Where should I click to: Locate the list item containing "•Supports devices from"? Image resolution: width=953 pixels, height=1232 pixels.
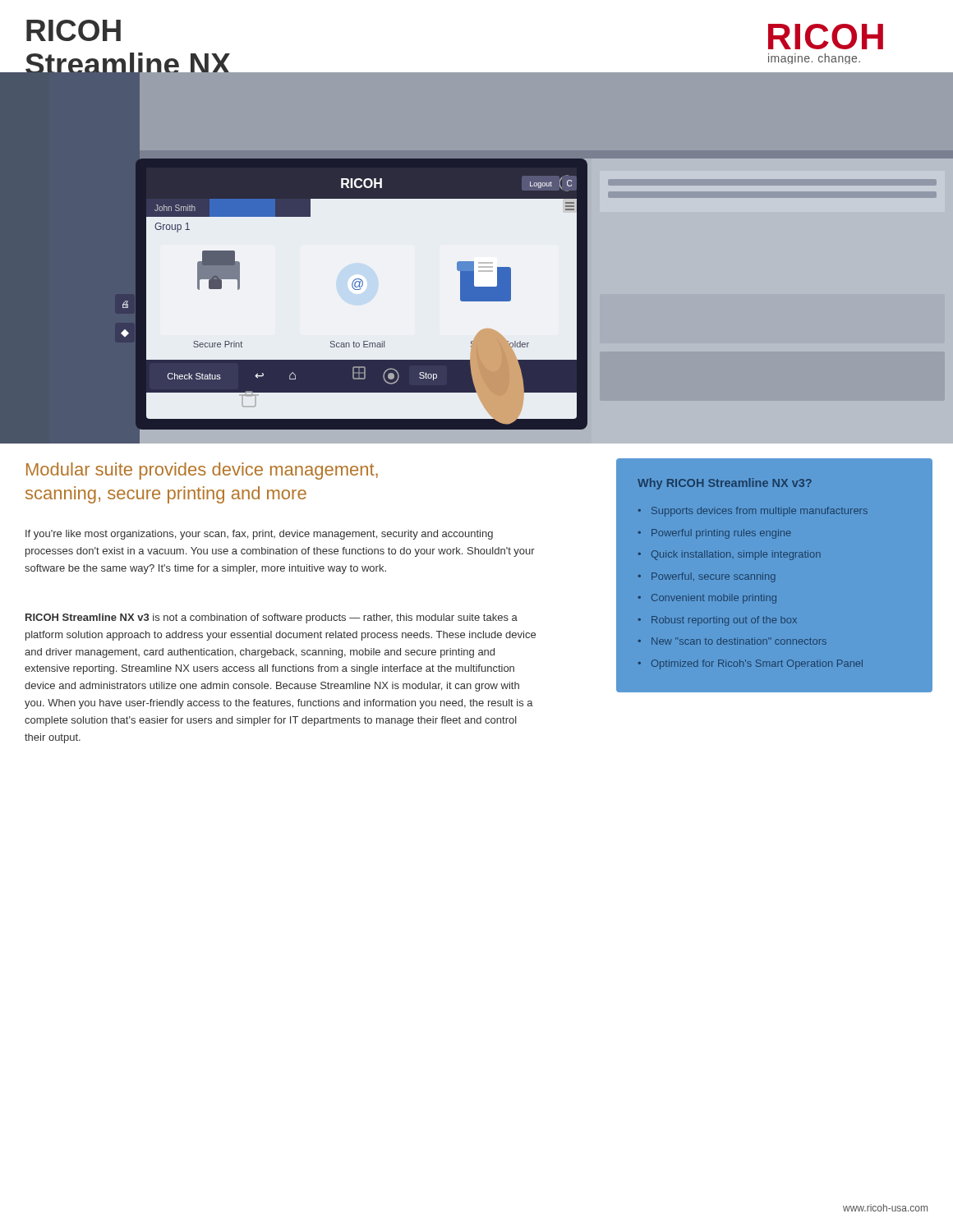753,511
